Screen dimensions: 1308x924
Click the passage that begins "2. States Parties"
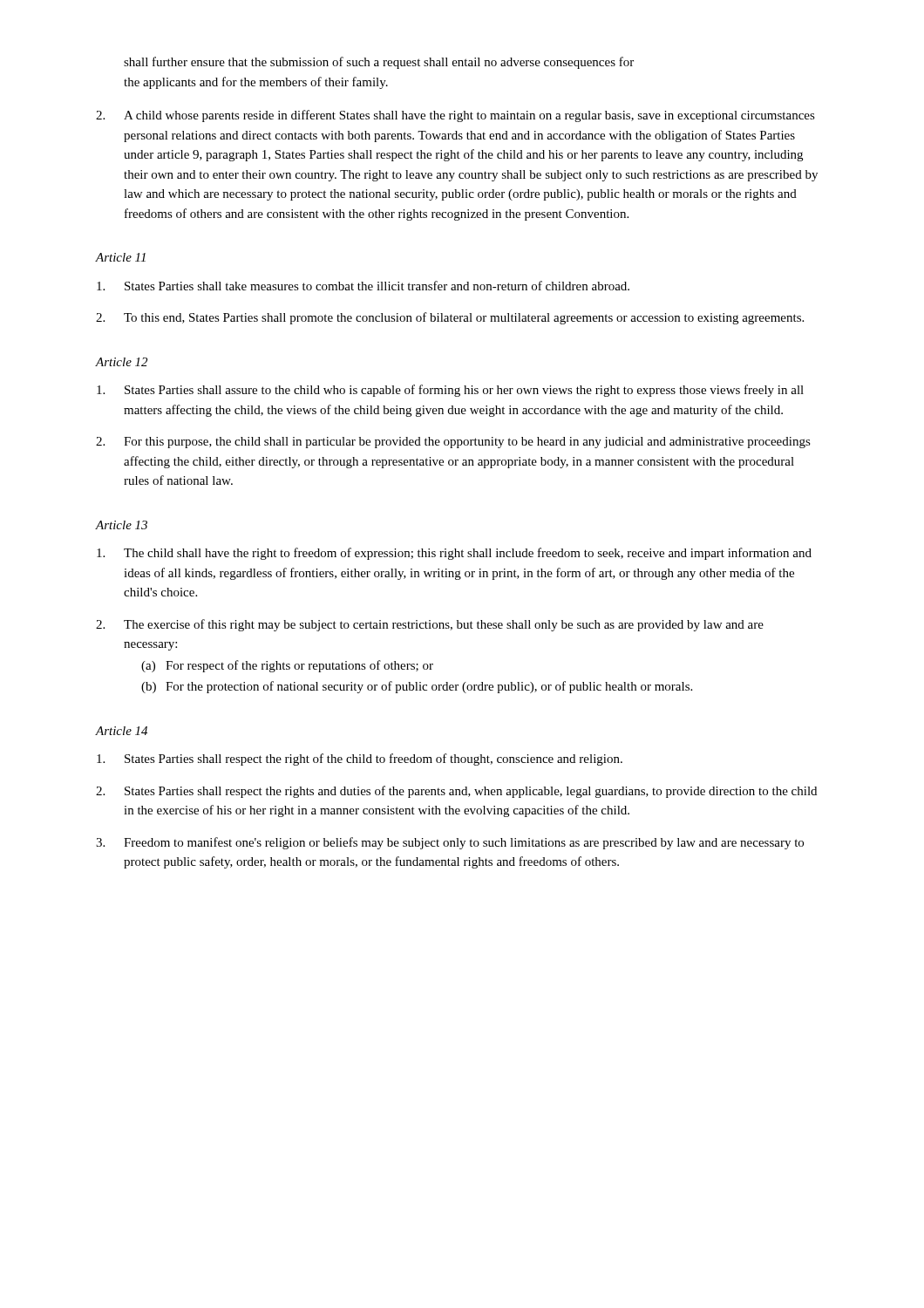(458, 800)
